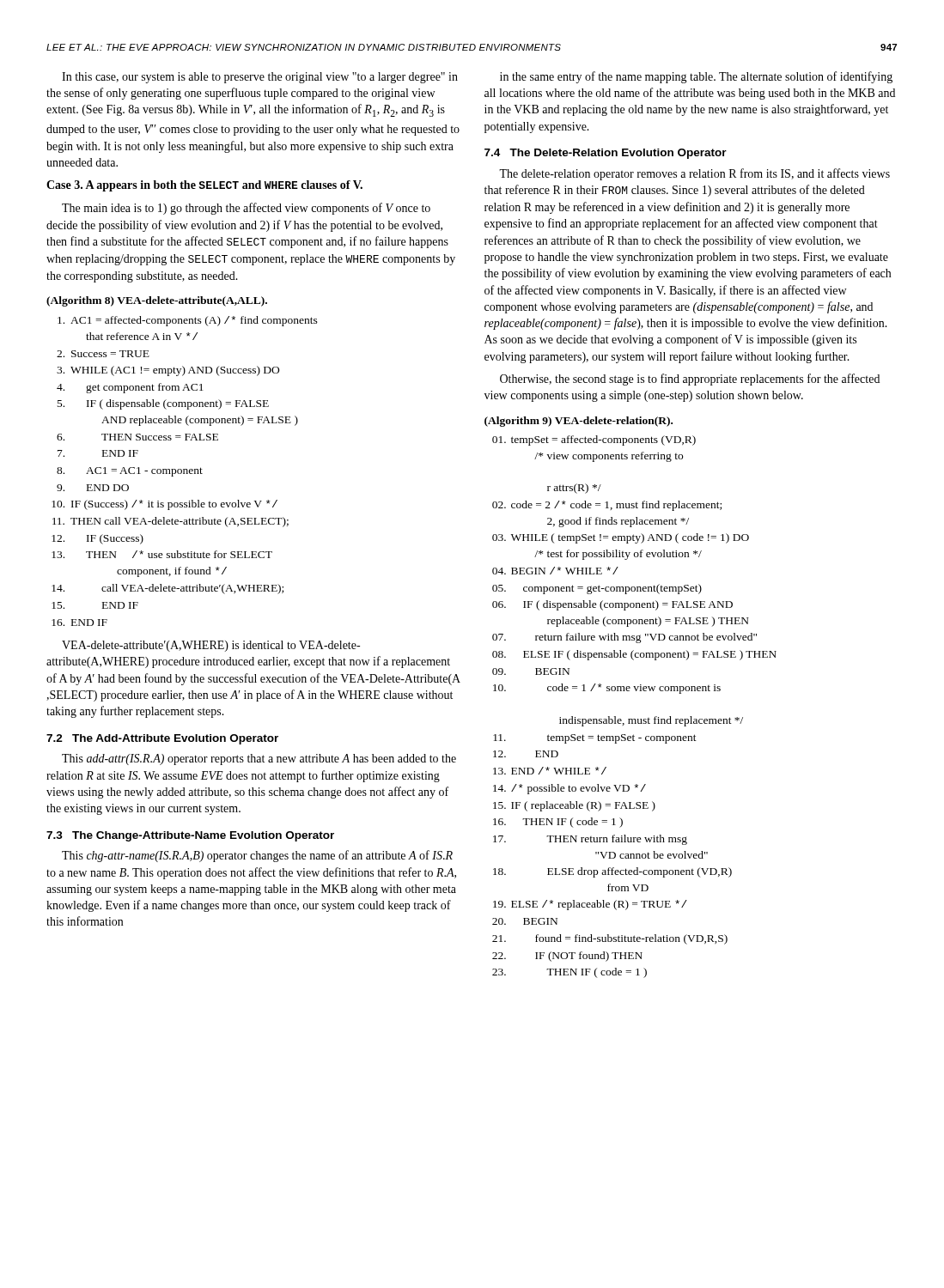This screenshot has height=1288, width=944.
Task: Locate the block of text that opens with "02. code ="
Action: point(691,513)
